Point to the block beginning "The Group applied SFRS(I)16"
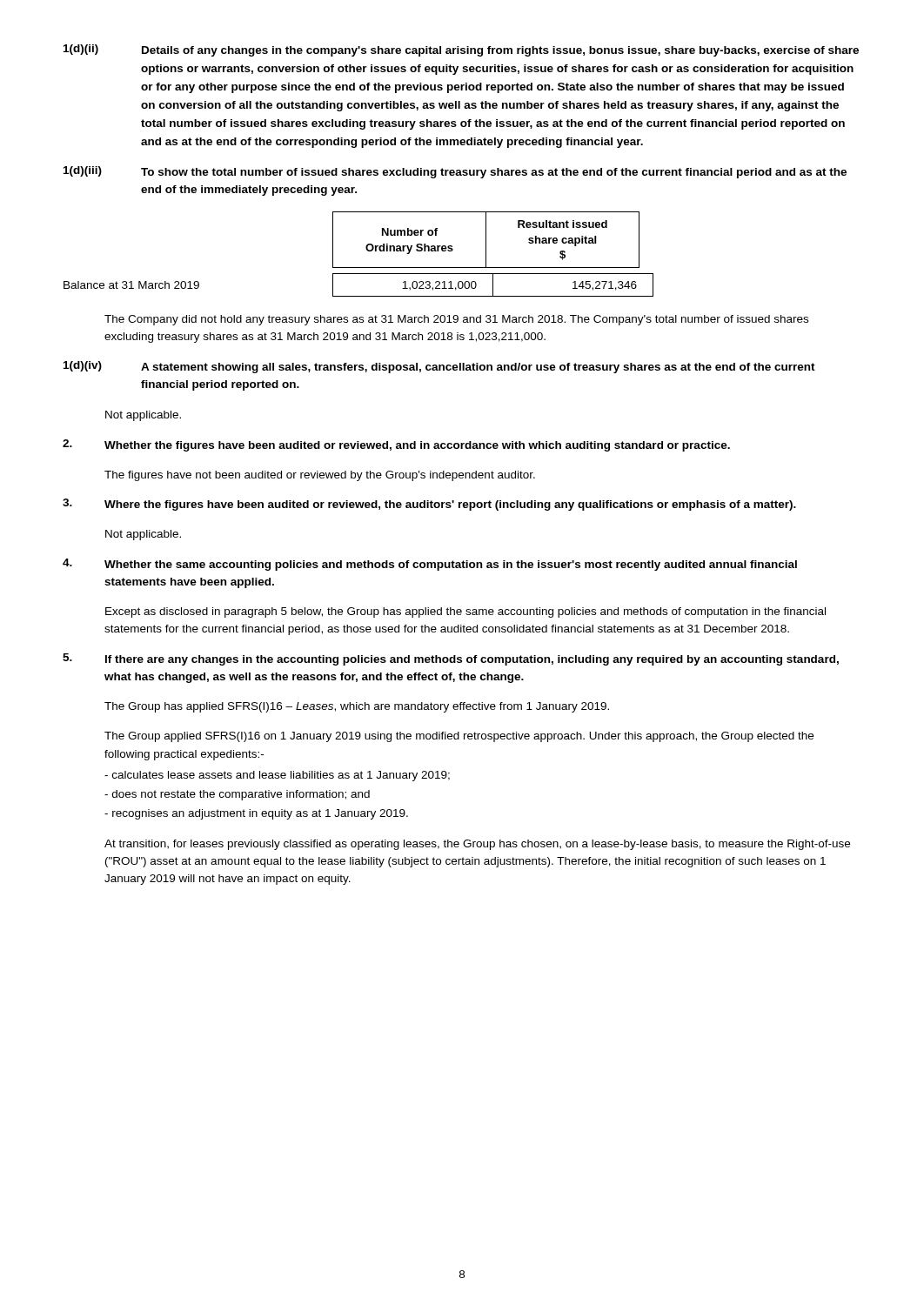Screen dimensions: 1305x924 point(459,745)
